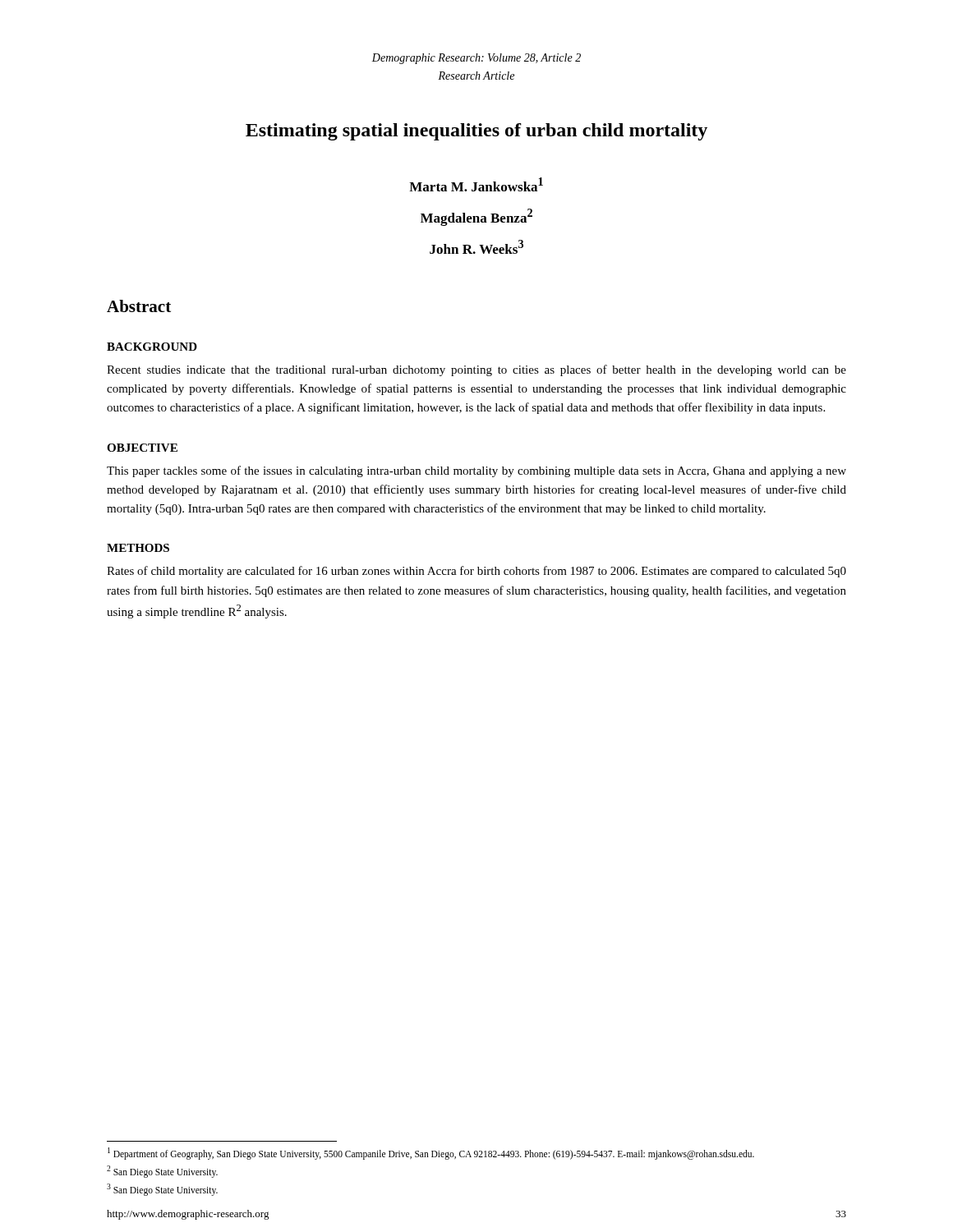Screen dimensions: 1232x953
Task: Navigate to the block starting "Marta M. Jankowska1 Magdalena"
Action: (476, 217)
